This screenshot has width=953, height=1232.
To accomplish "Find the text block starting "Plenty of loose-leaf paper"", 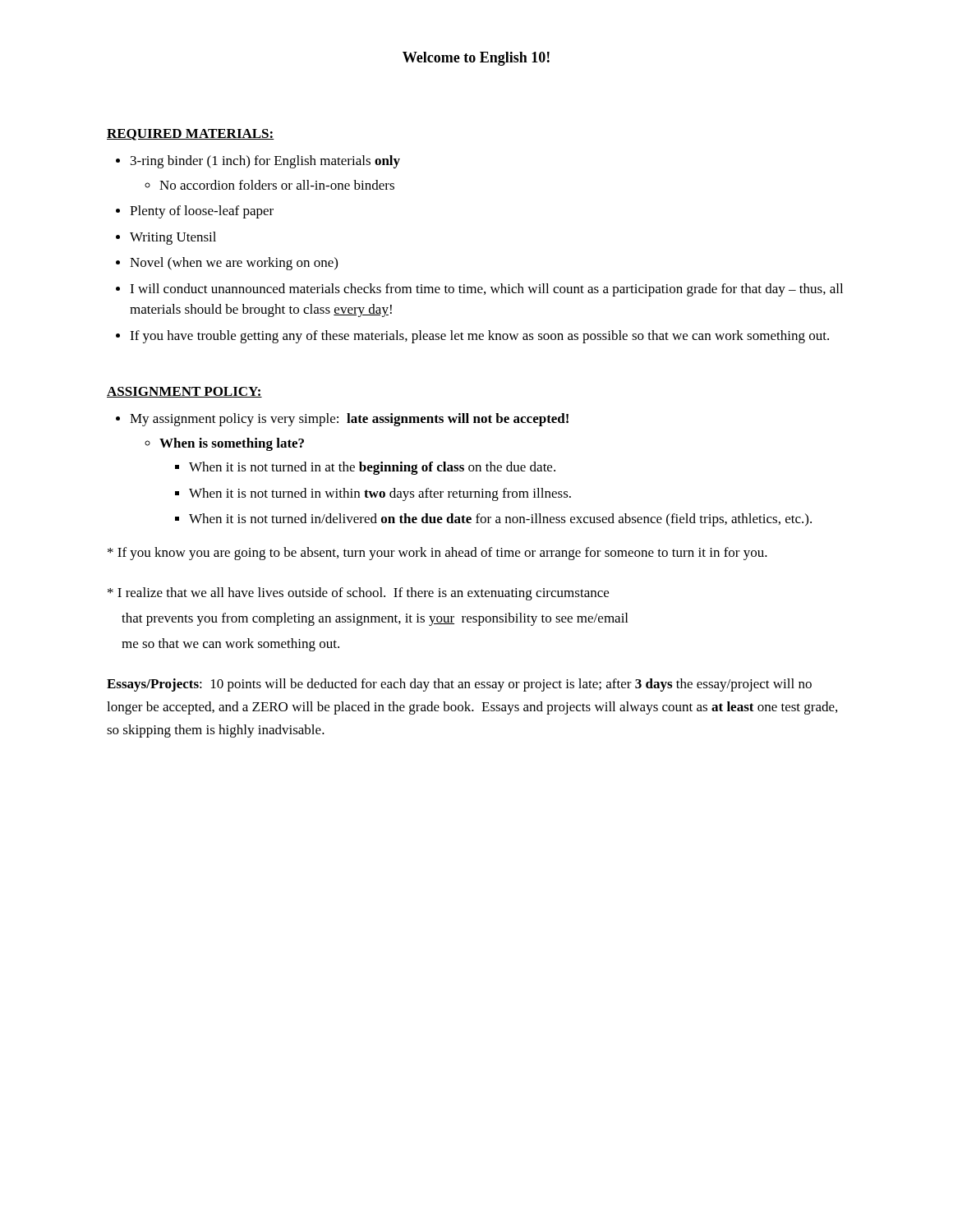I will 202,211.
